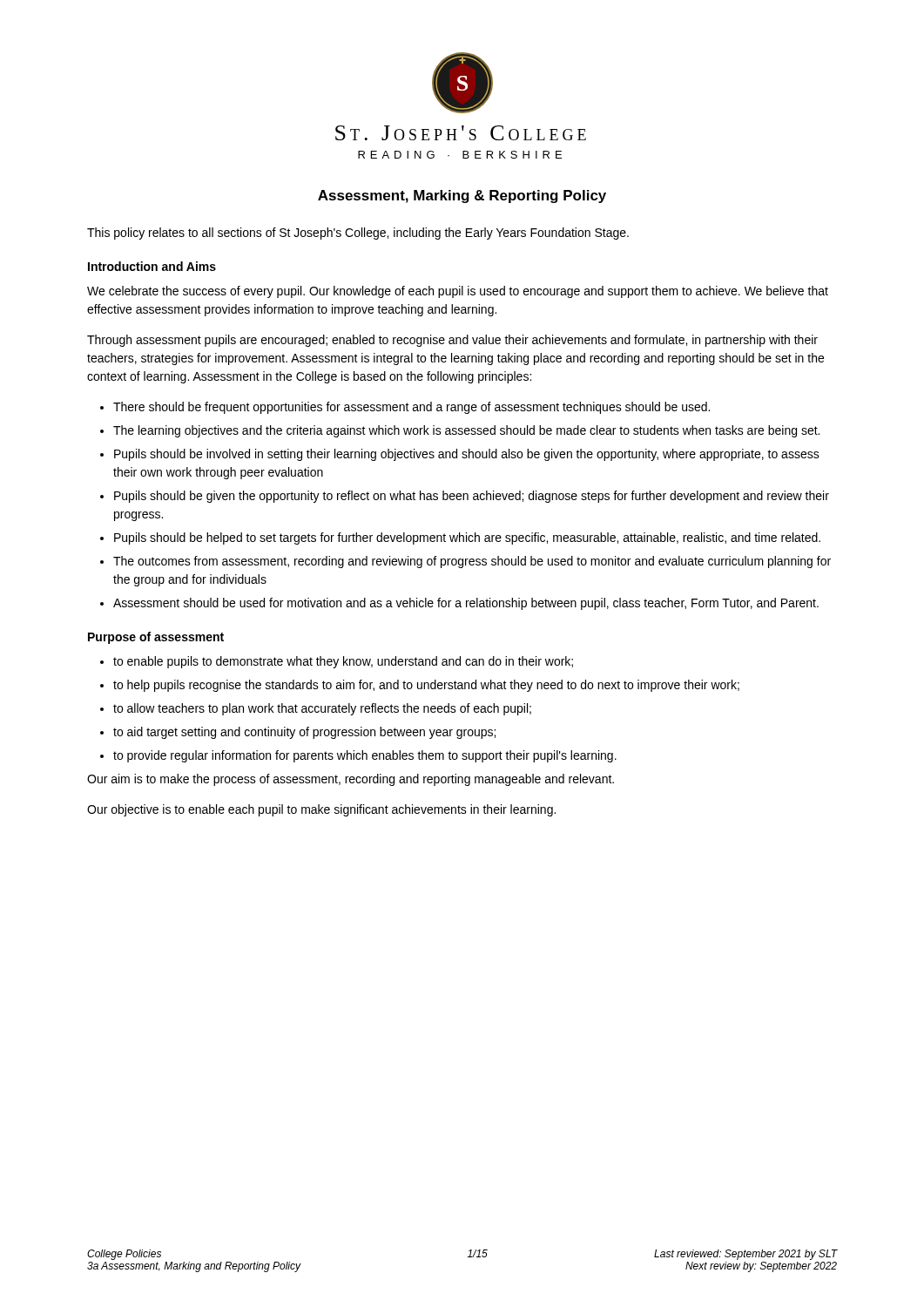
Task: Navigate to the block starting "Our objective is to"
Action: point(322,809)
